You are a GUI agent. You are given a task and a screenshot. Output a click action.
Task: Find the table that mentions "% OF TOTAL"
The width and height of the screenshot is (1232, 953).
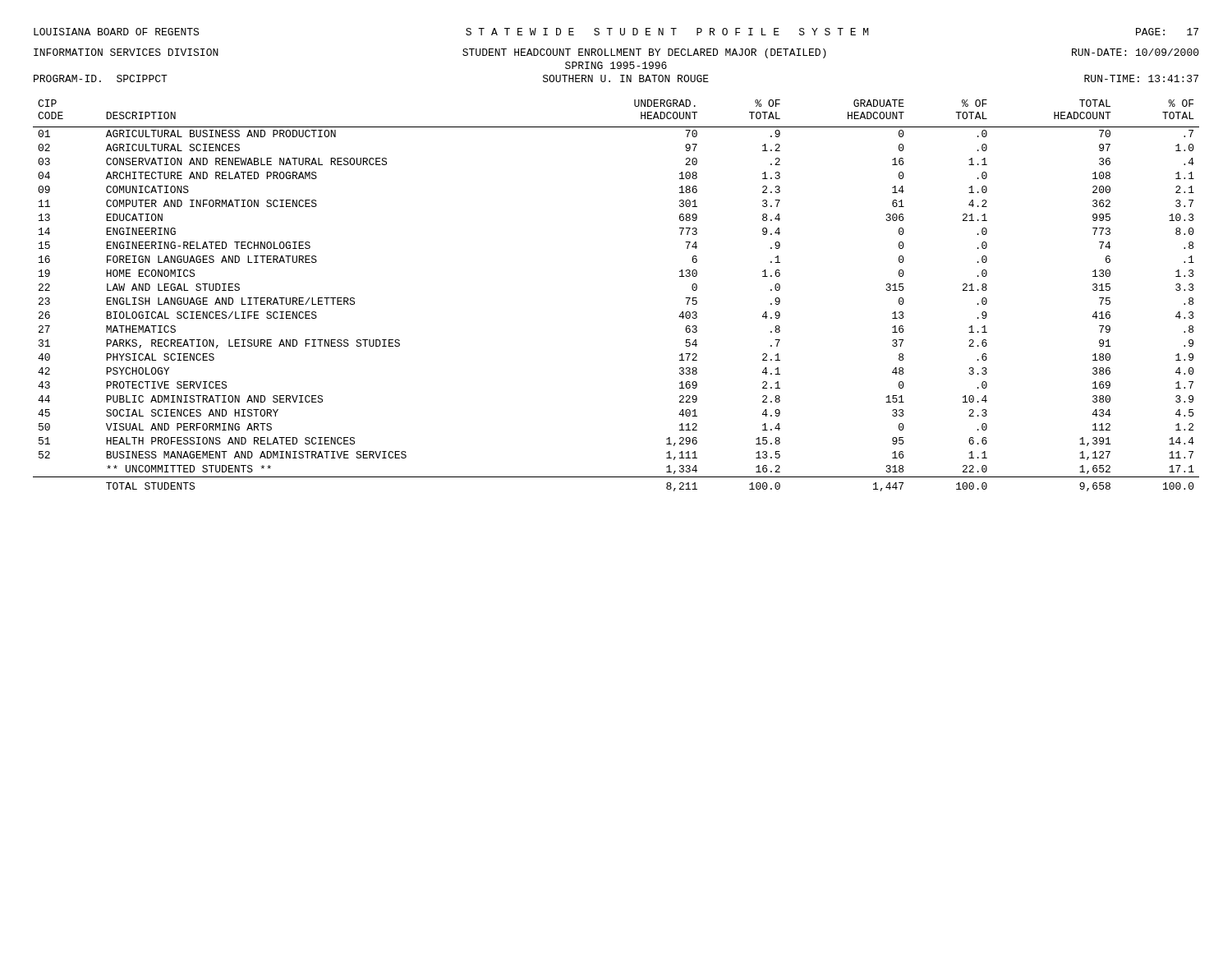click(x=616, y=295)
